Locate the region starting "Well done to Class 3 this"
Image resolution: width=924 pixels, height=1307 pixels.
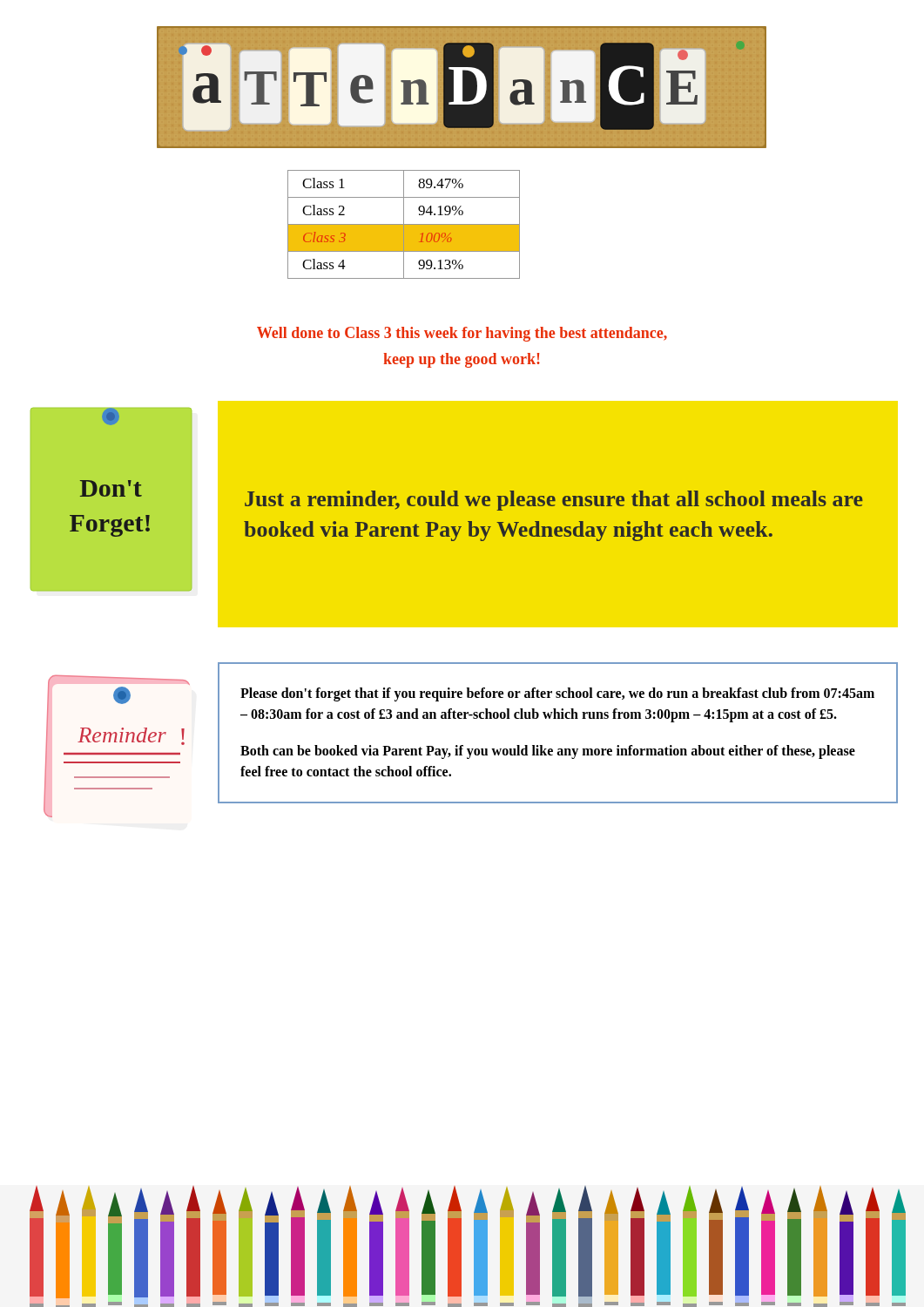click(x=462, y=333)
